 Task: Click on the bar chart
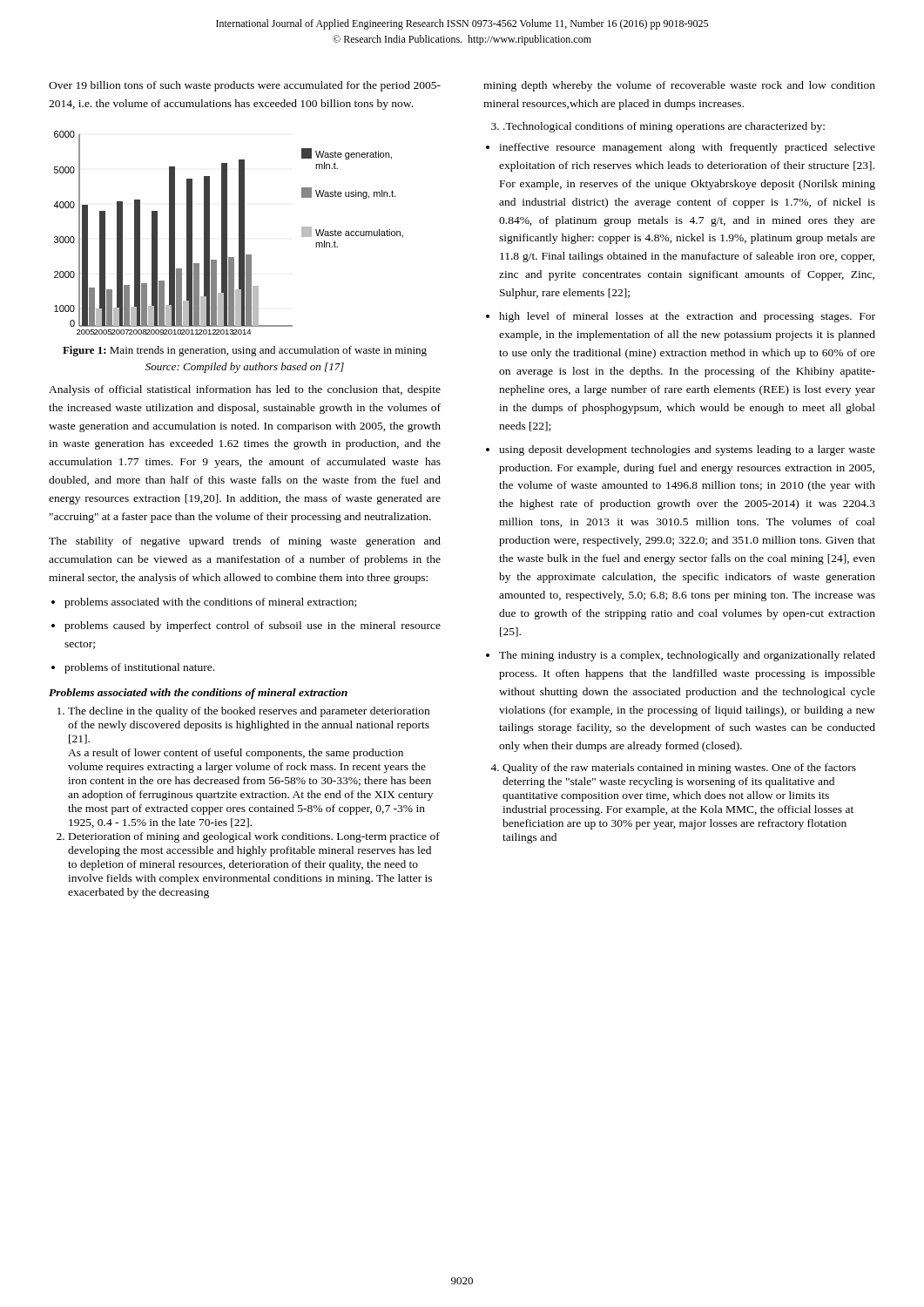pyautogui.click(x=245, y=230)
